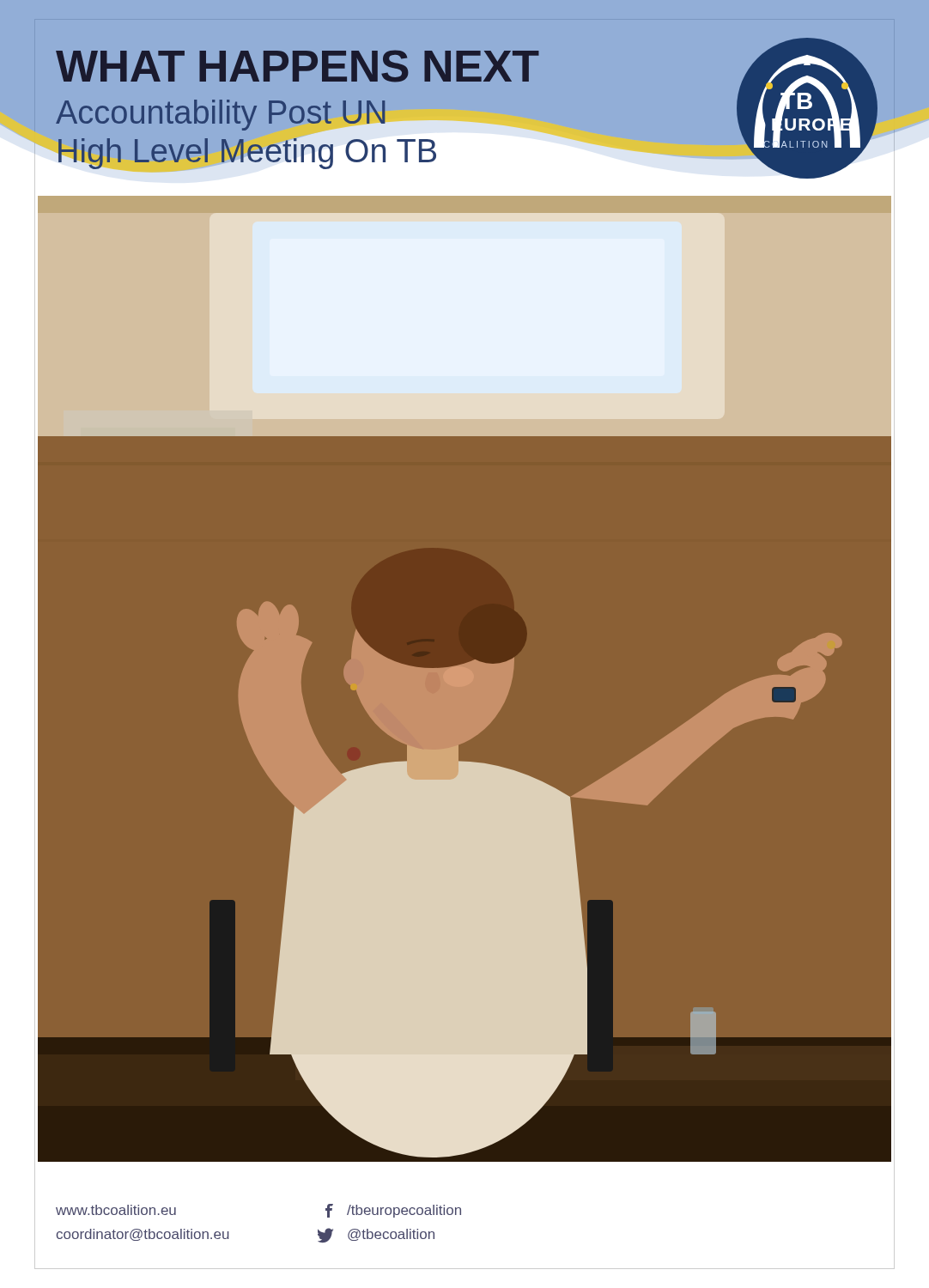This screenshot has width=929, height=1288.
Task: Locate the logo
Action: coord(807,108)
